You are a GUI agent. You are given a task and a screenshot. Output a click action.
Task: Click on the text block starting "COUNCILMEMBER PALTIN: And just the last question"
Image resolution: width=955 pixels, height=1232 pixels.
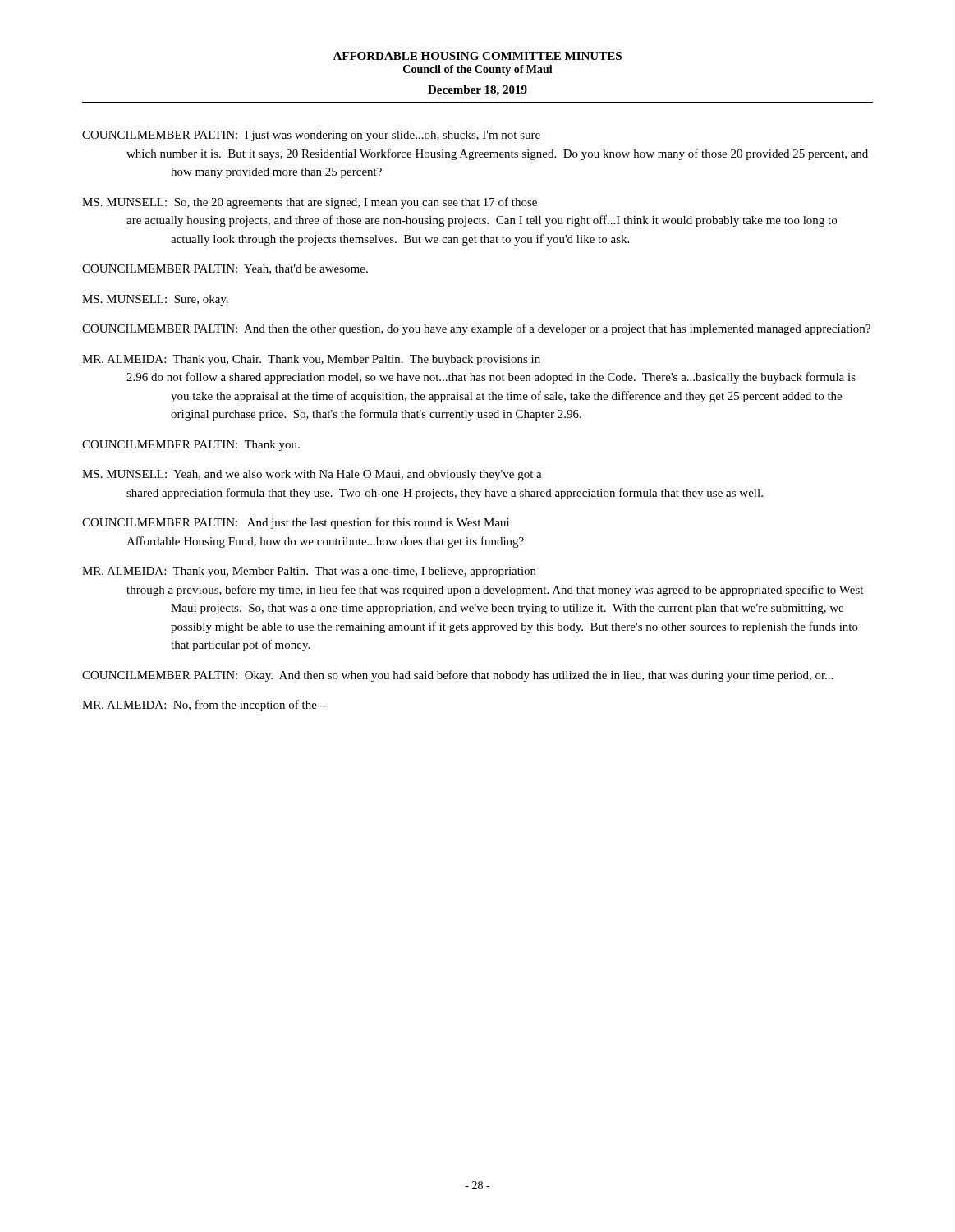coord(303,533)
